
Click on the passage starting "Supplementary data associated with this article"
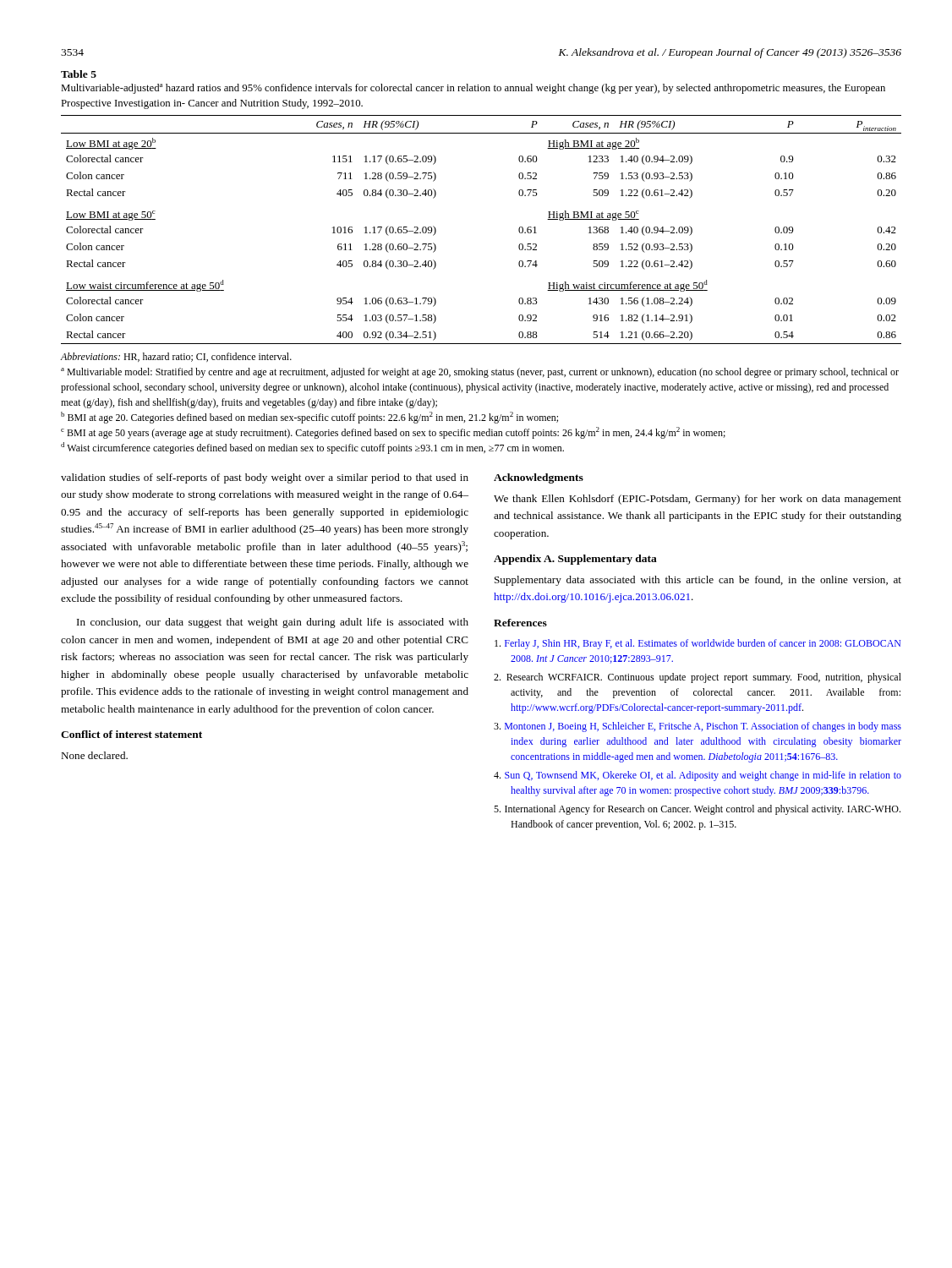(x=698, y=589)
